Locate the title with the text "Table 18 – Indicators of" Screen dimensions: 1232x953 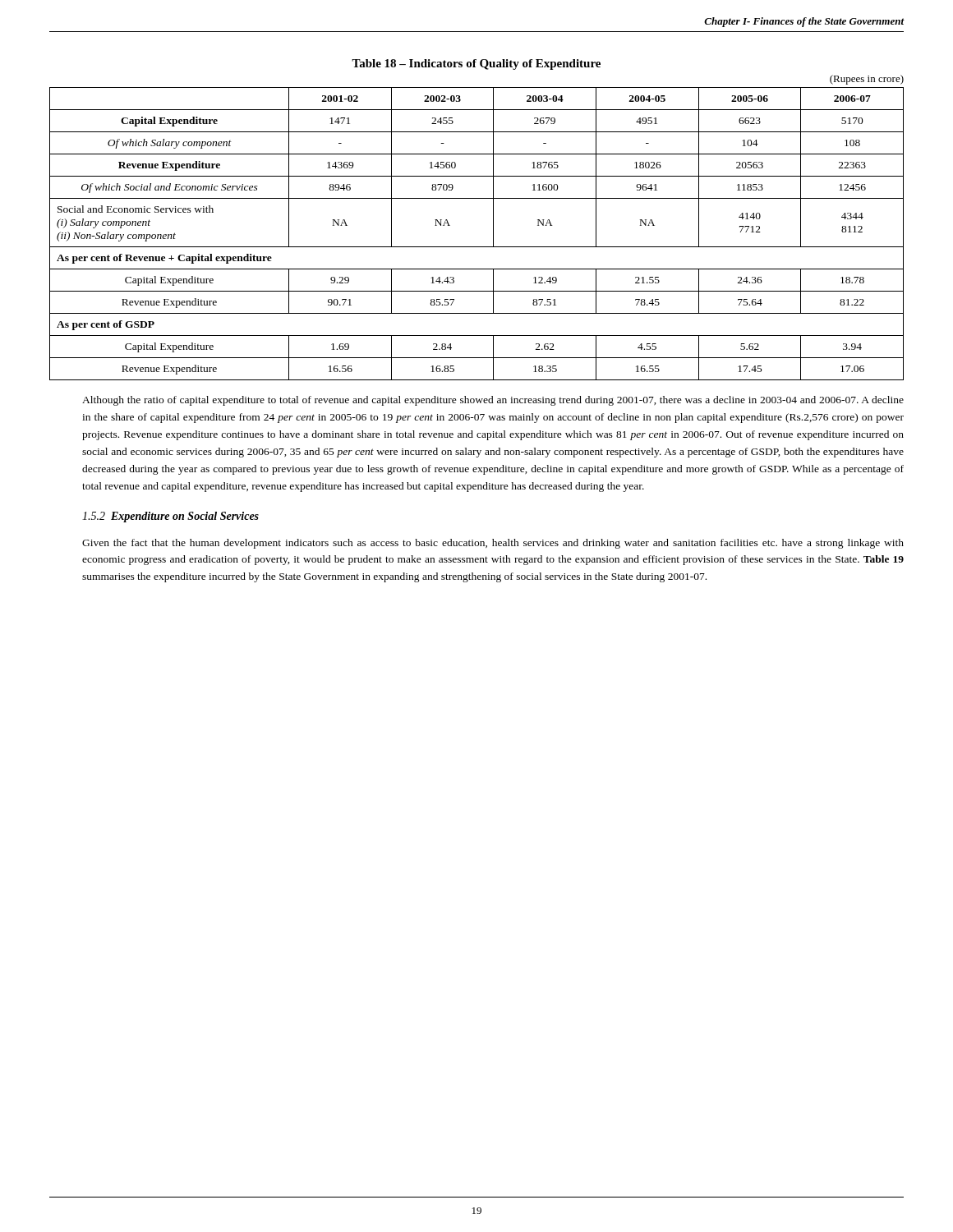tap(476, 63)
